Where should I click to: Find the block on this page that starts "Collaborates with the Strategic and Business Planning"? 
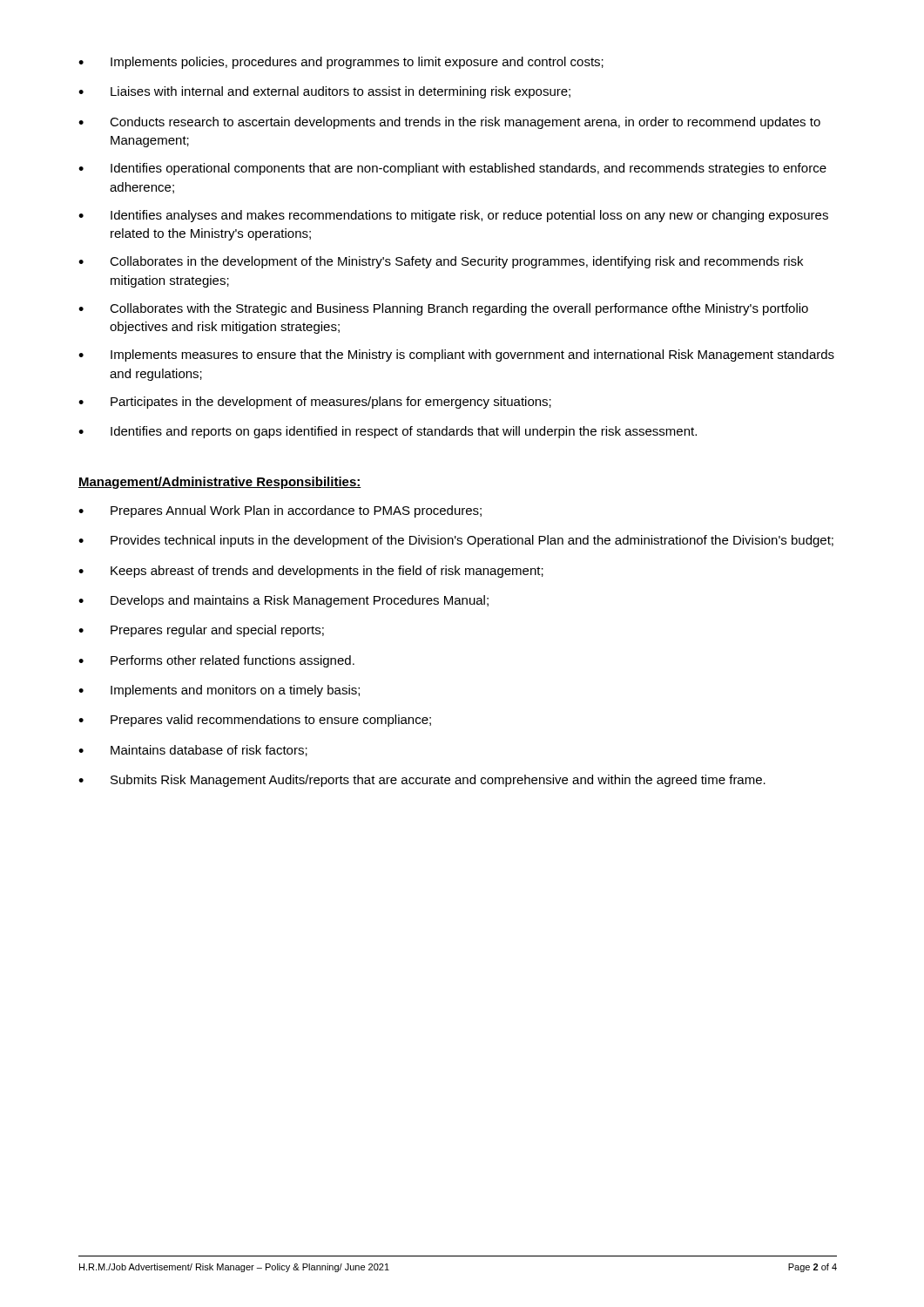(x=459, y=317)
